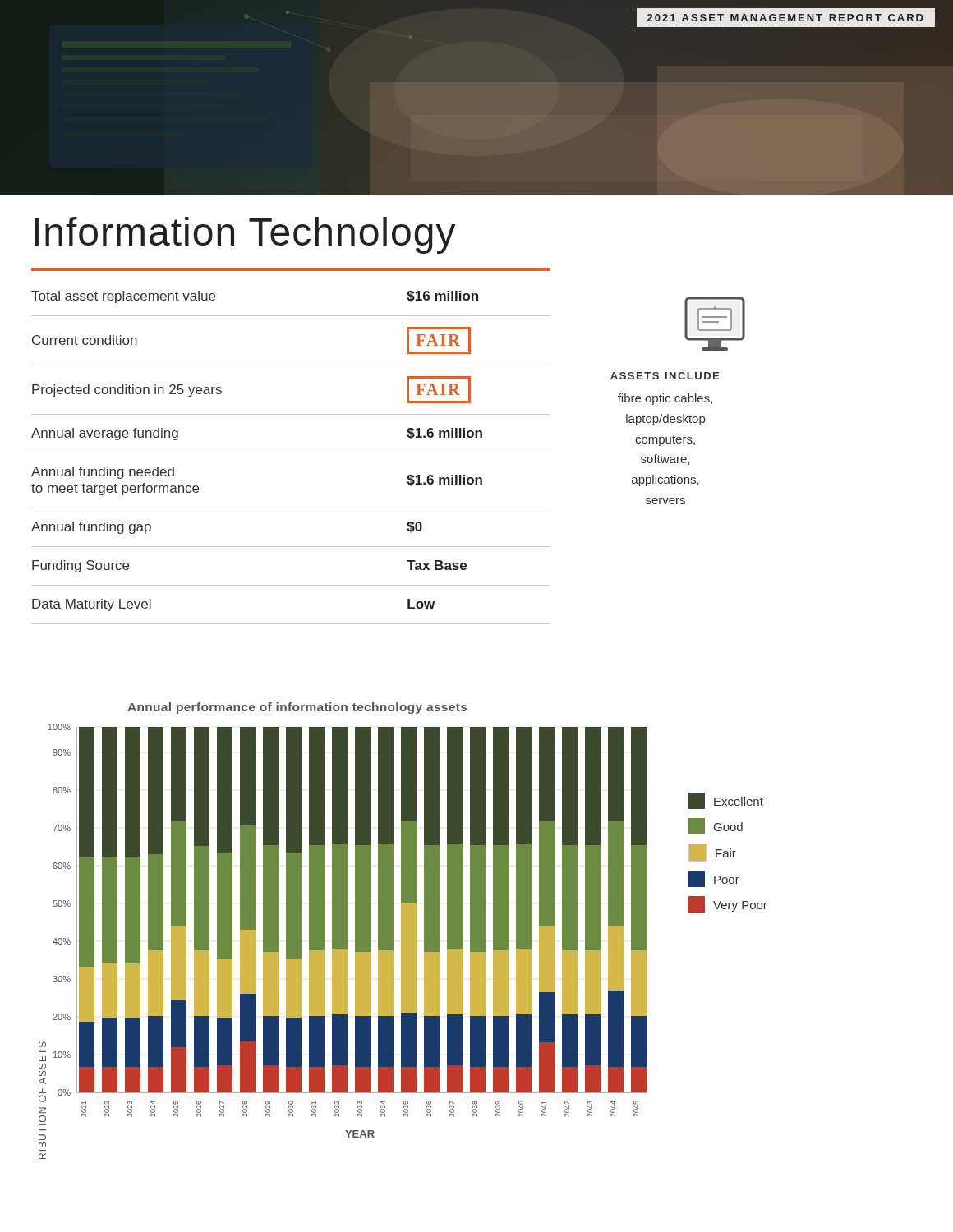Screen dimensions: 1232x953
Task: Find the stacked bar chart
Action: pyautogui.click(x=360, y=940)
